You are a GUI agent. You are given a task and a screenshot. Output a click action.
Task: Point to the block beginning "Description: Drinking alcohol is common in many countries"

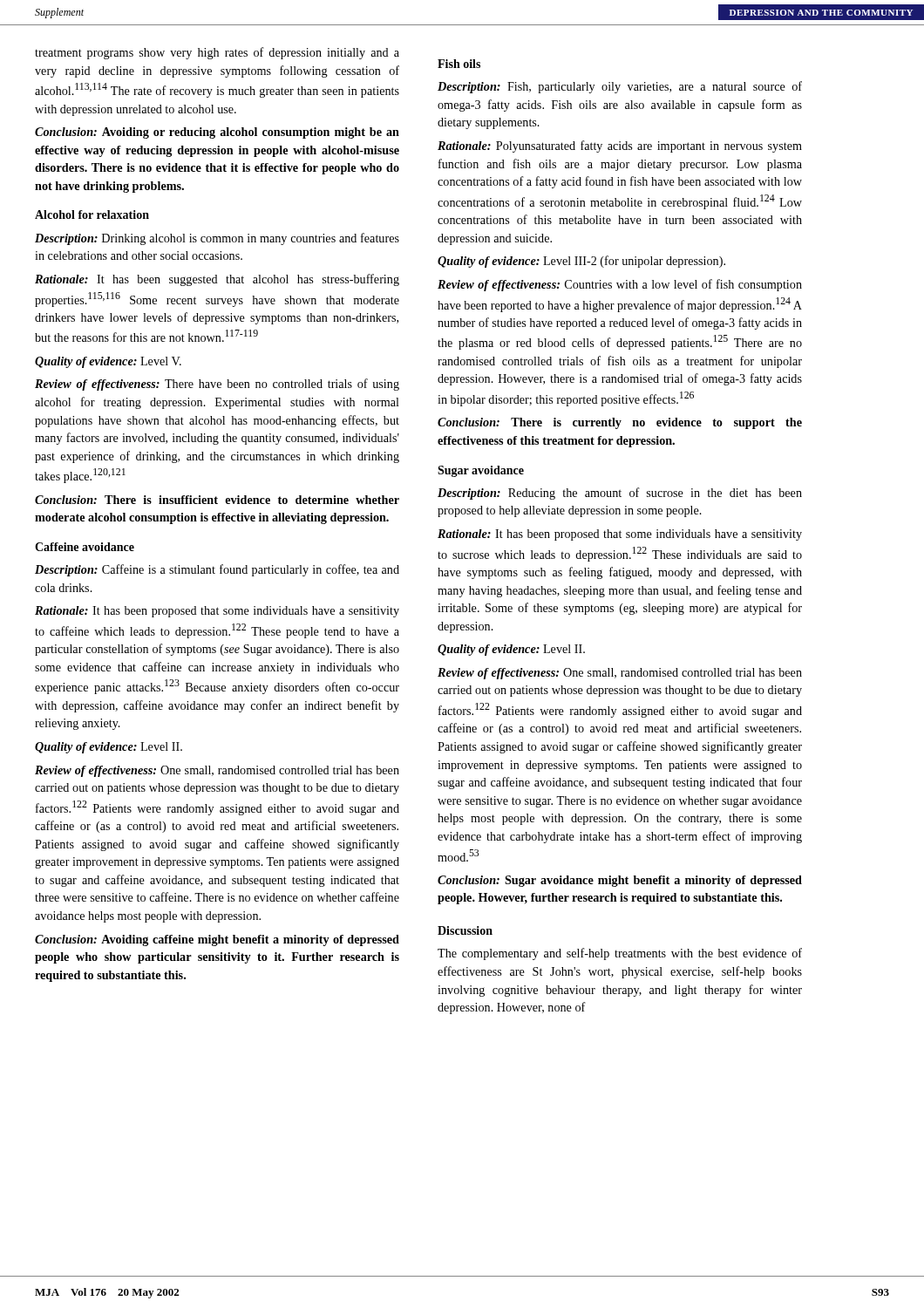pos(217,247)
